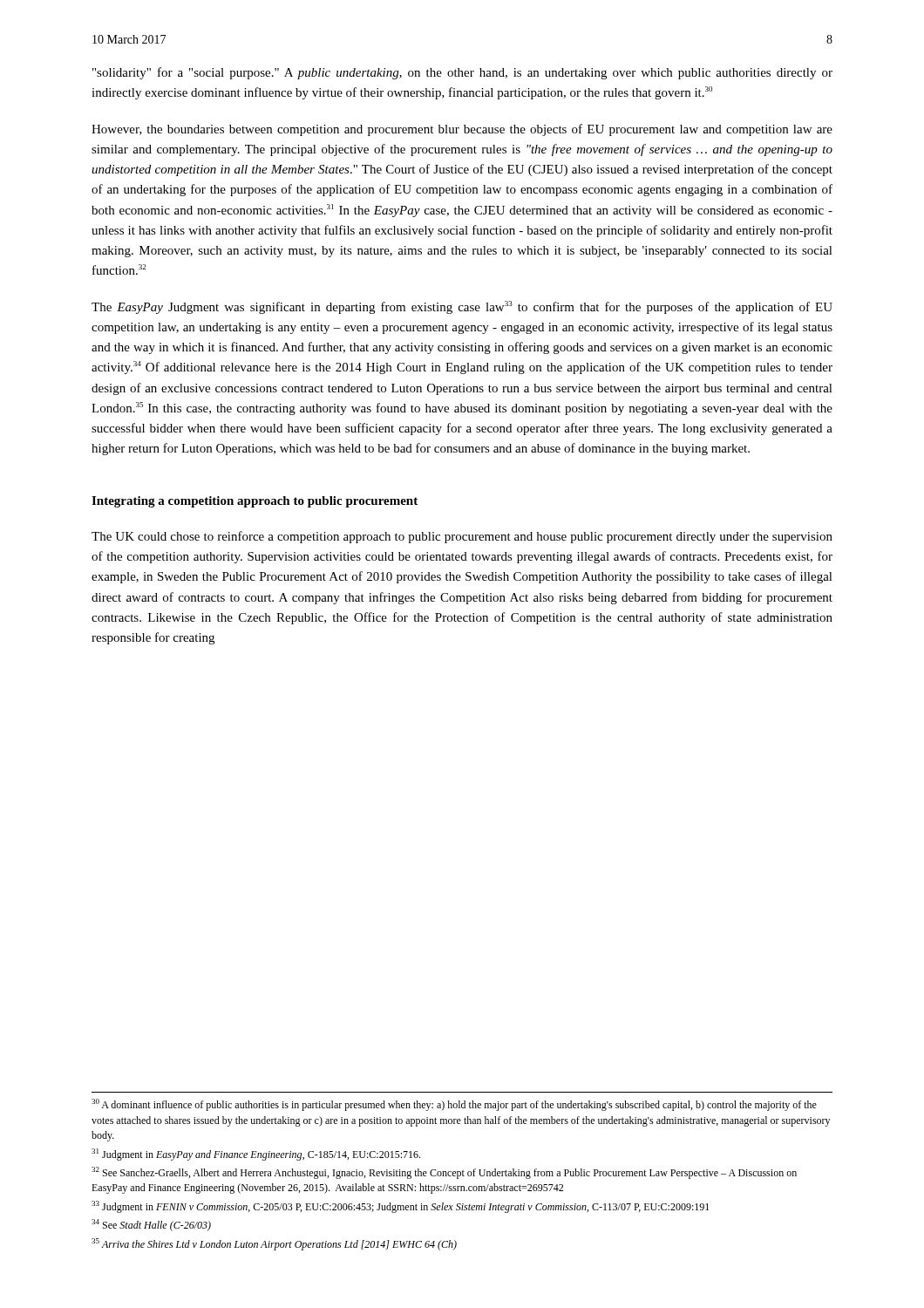
Task: Select the region starting "The UK could chose"
Action: 462,587
